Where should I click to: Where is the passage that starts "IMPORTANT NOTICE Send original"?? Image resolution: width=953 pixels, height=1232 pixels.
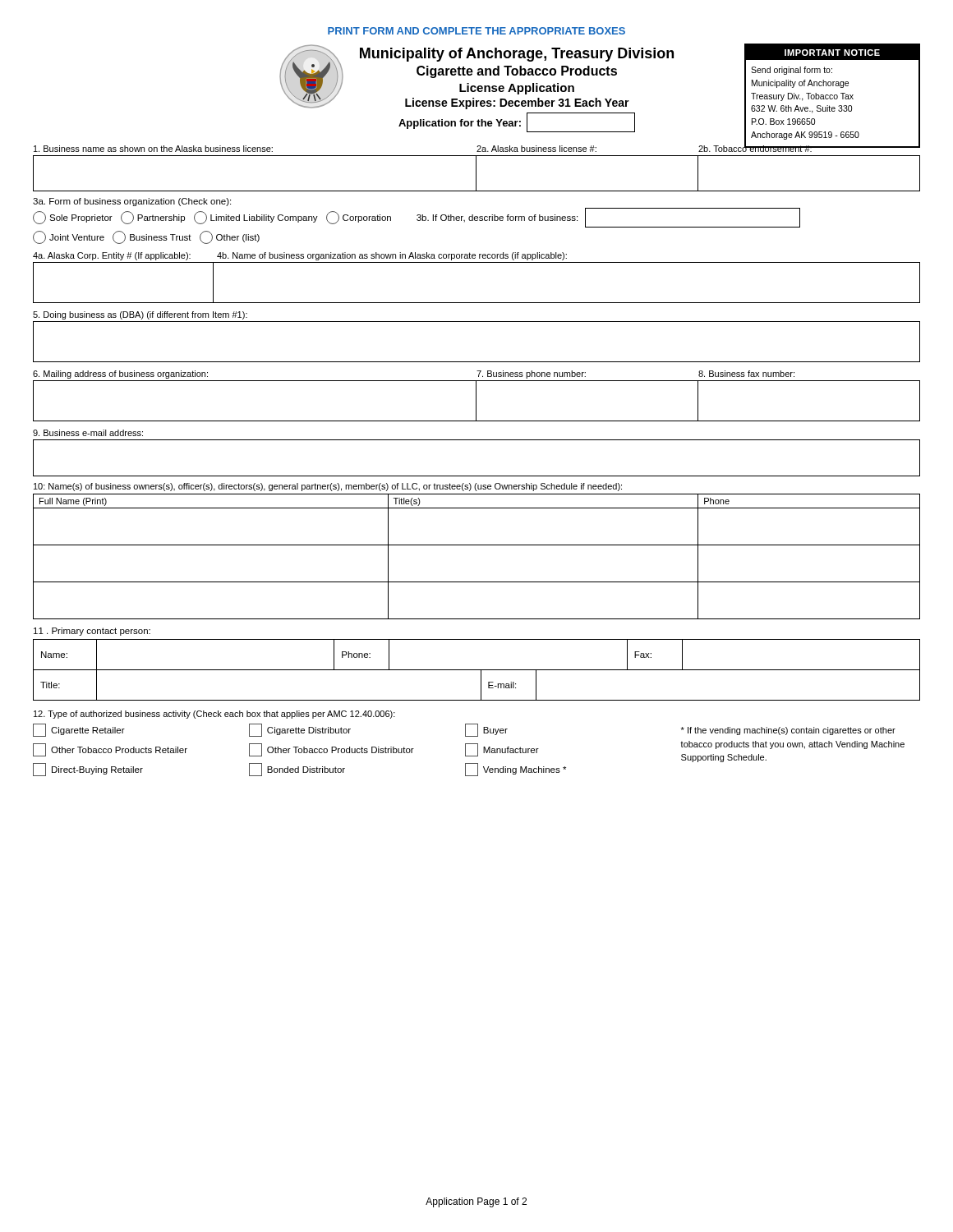coord(832,95)
